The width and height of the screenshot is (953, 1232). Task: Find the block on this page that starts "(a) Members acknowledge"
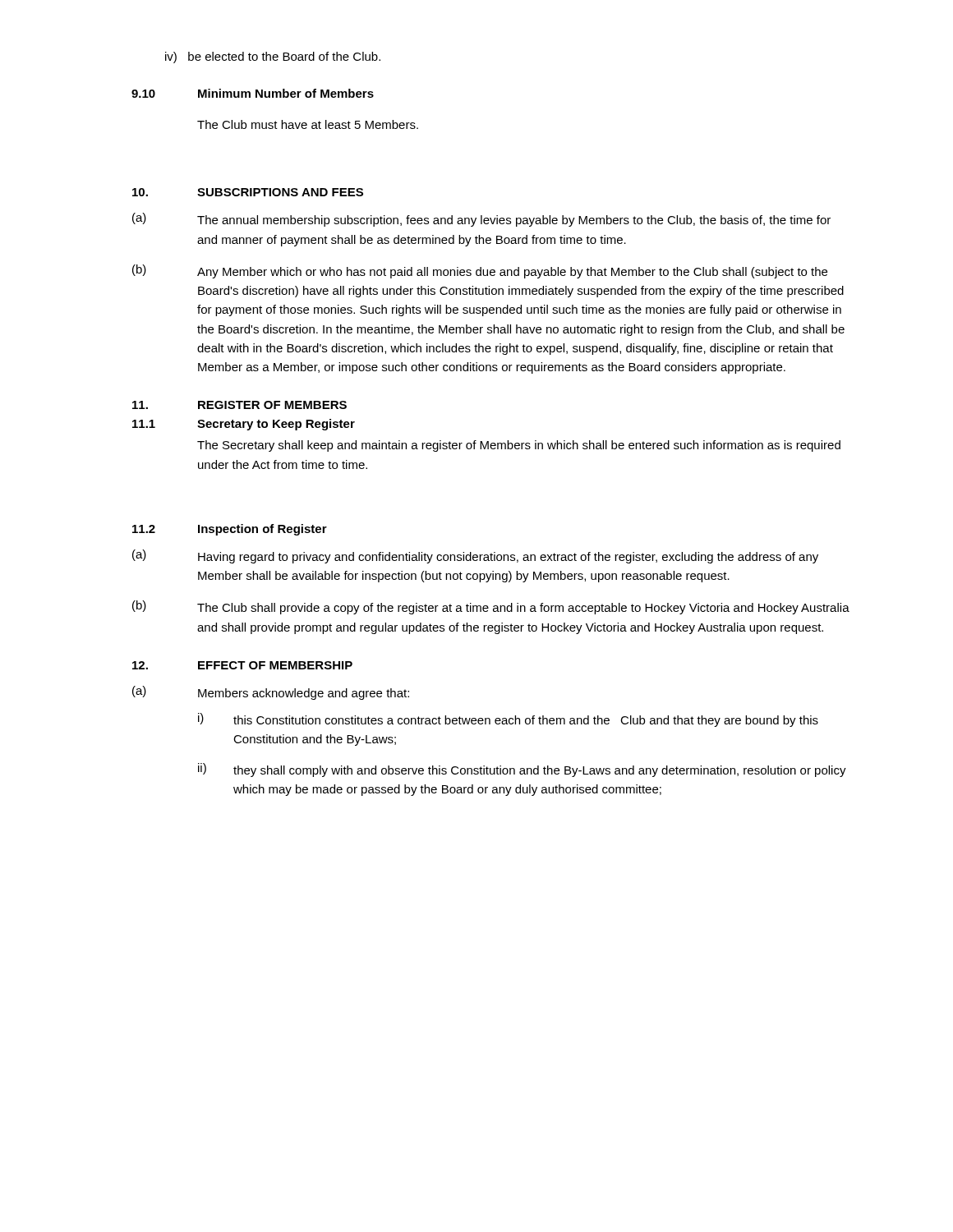271,693
